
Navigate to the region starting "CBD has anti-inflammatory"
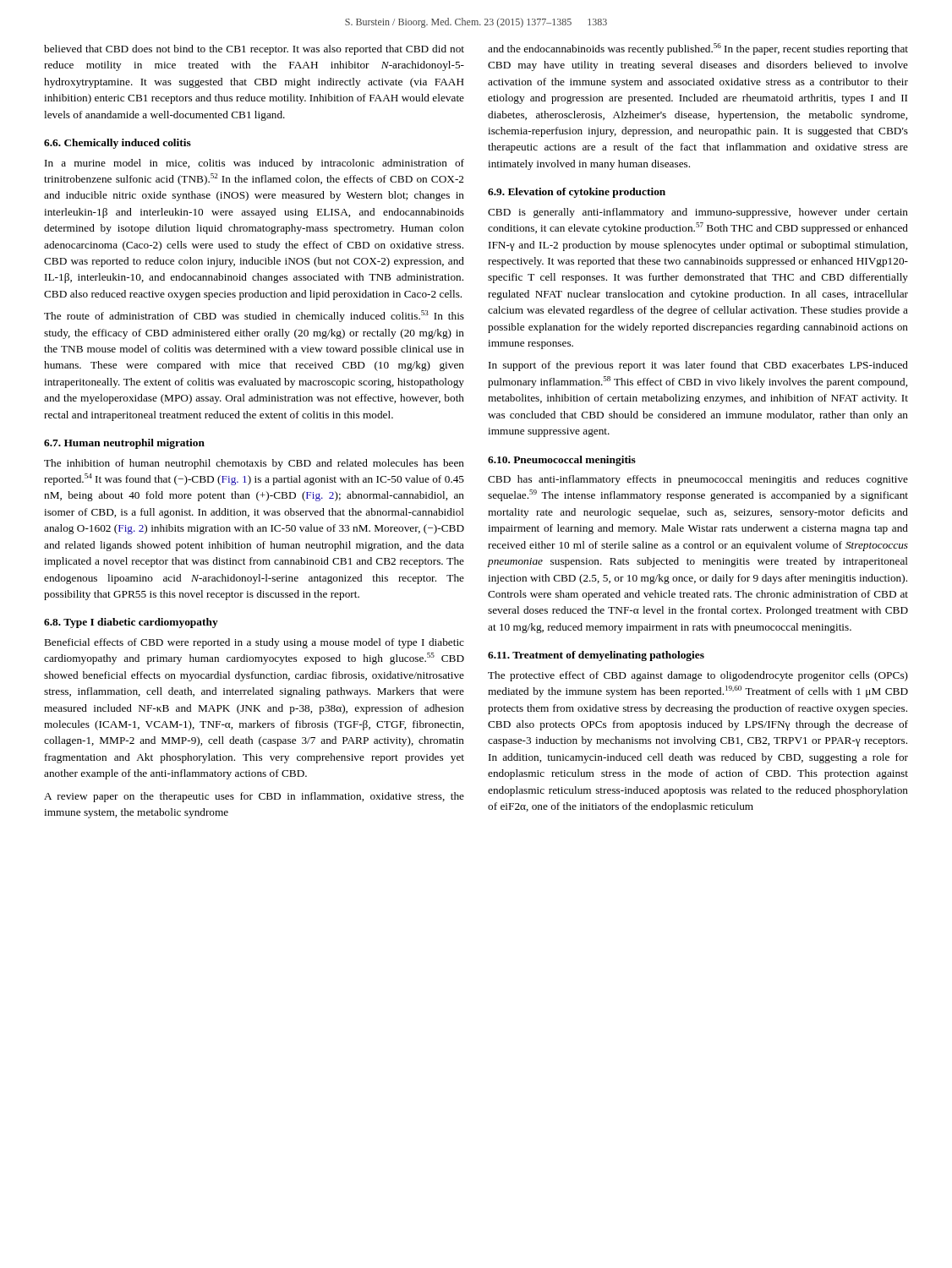(x=698, y=553)
